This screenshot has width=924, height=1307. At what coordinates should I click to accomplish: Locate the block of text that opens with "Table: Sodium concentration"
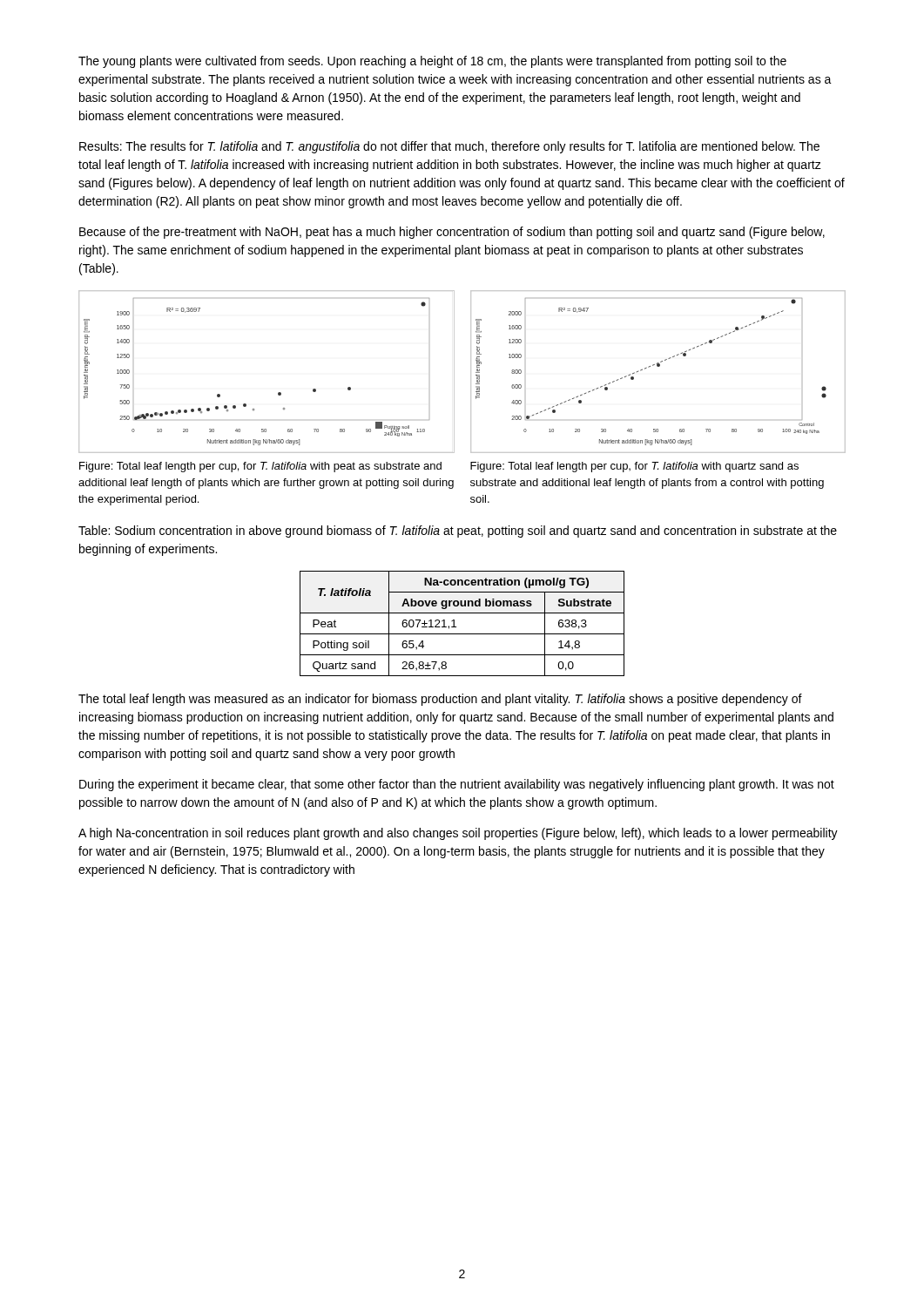pos(458,539)
